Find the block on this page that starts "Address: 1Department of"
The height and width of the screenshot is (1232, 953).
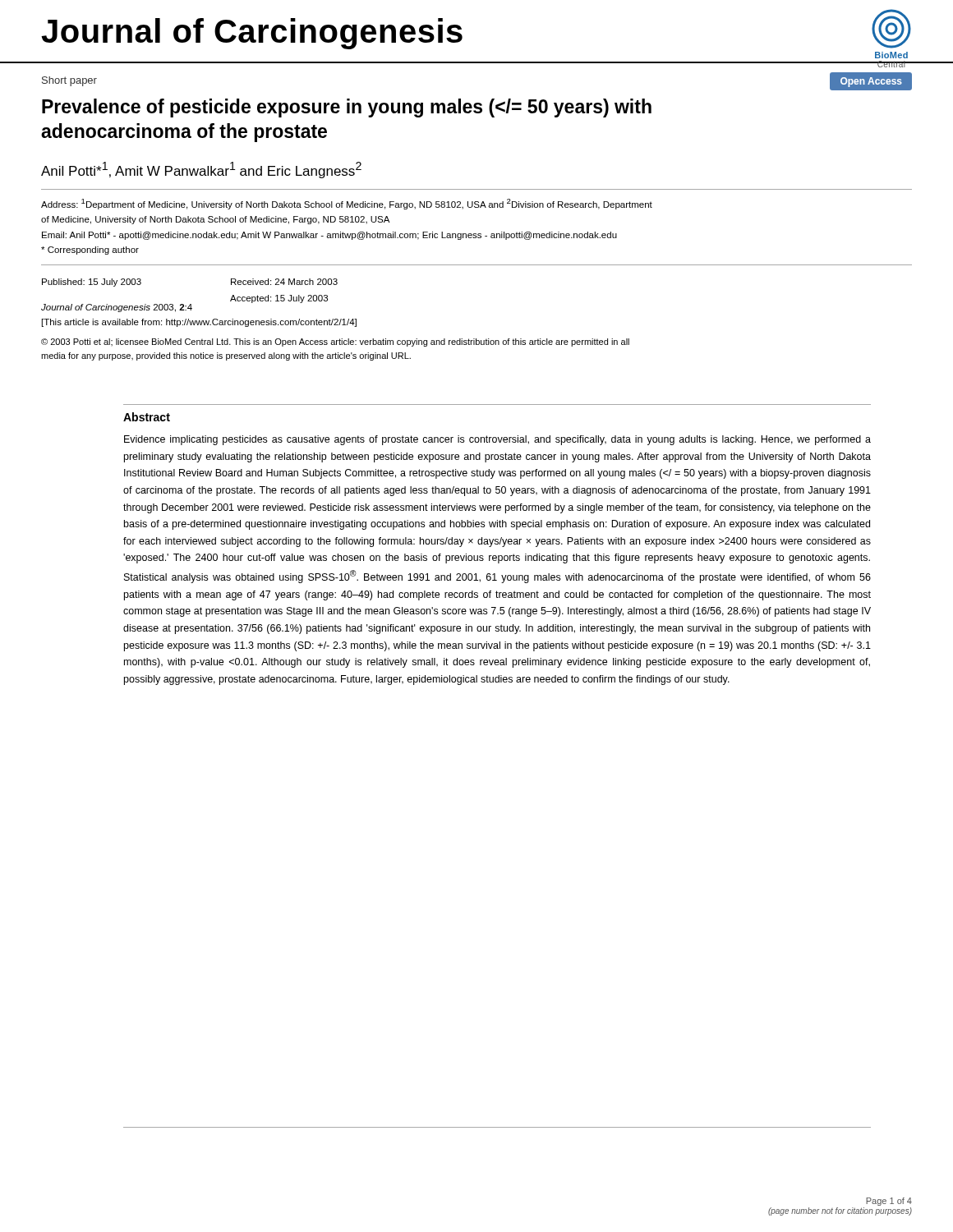(x=347, y=210)
